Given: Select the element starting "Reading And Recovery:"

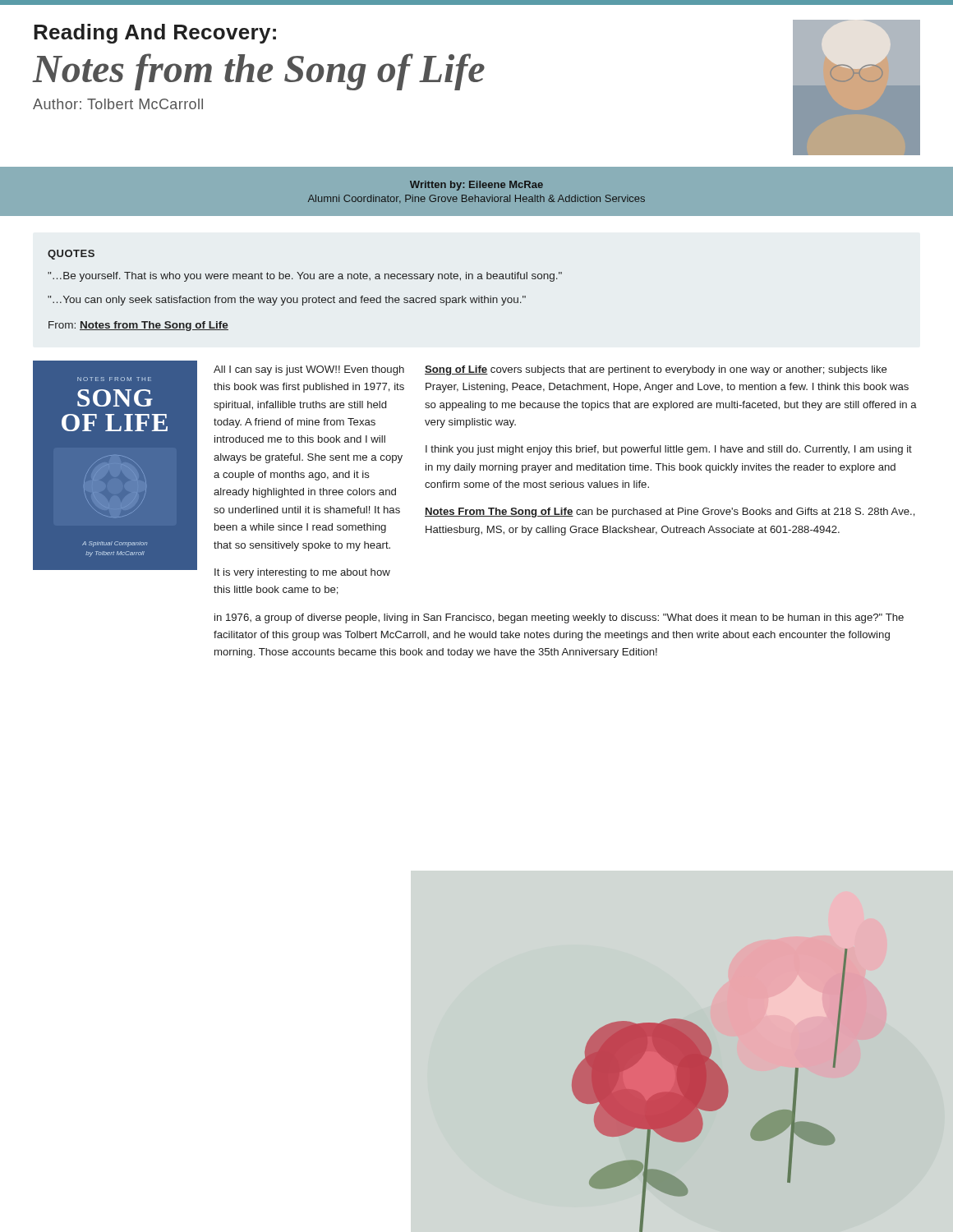Looking at the screenshot, I should (156, 32).
